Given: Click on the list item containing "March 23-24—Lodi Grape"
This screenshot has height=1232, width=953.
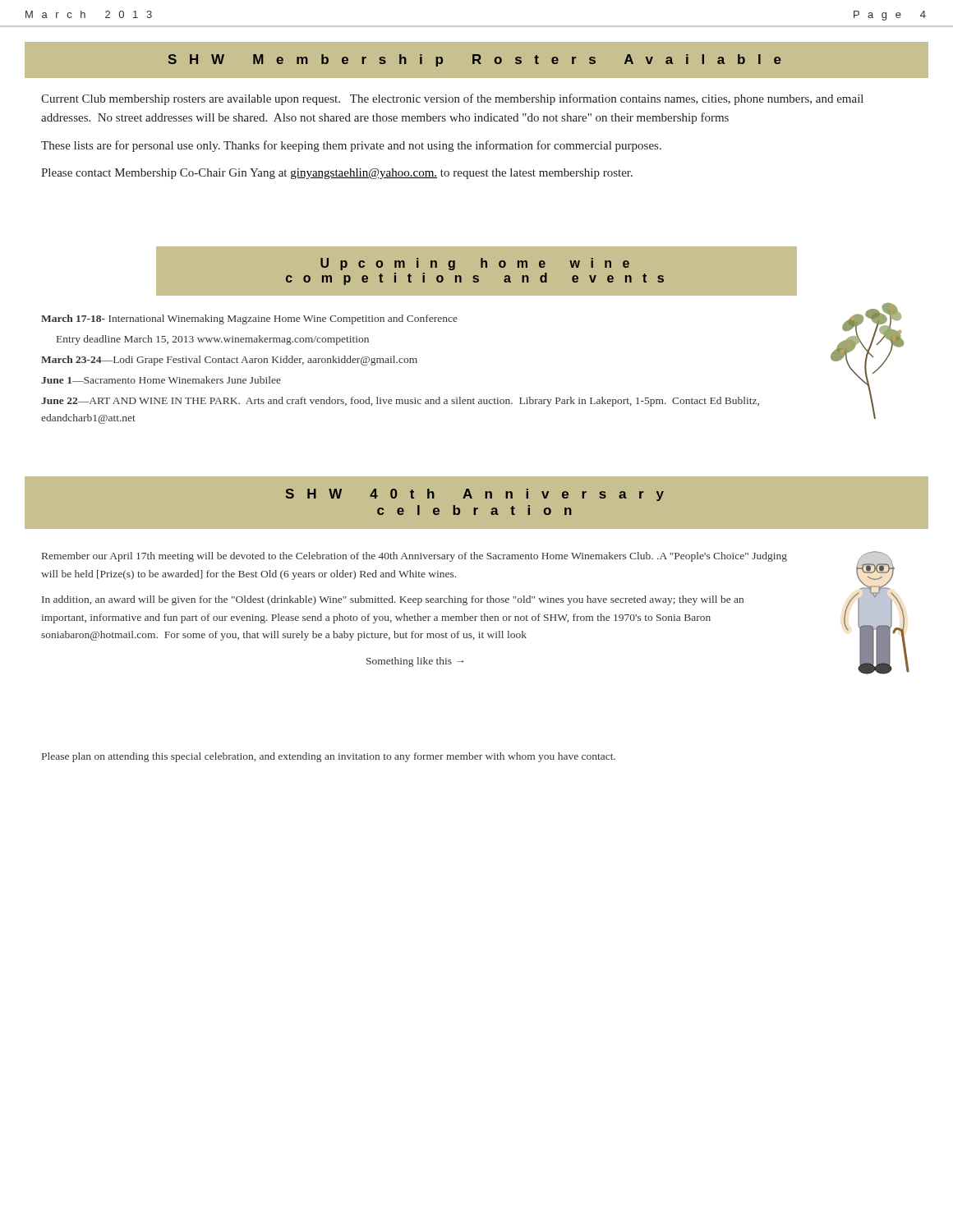Looking at the screenshot, I should point(417,360).
